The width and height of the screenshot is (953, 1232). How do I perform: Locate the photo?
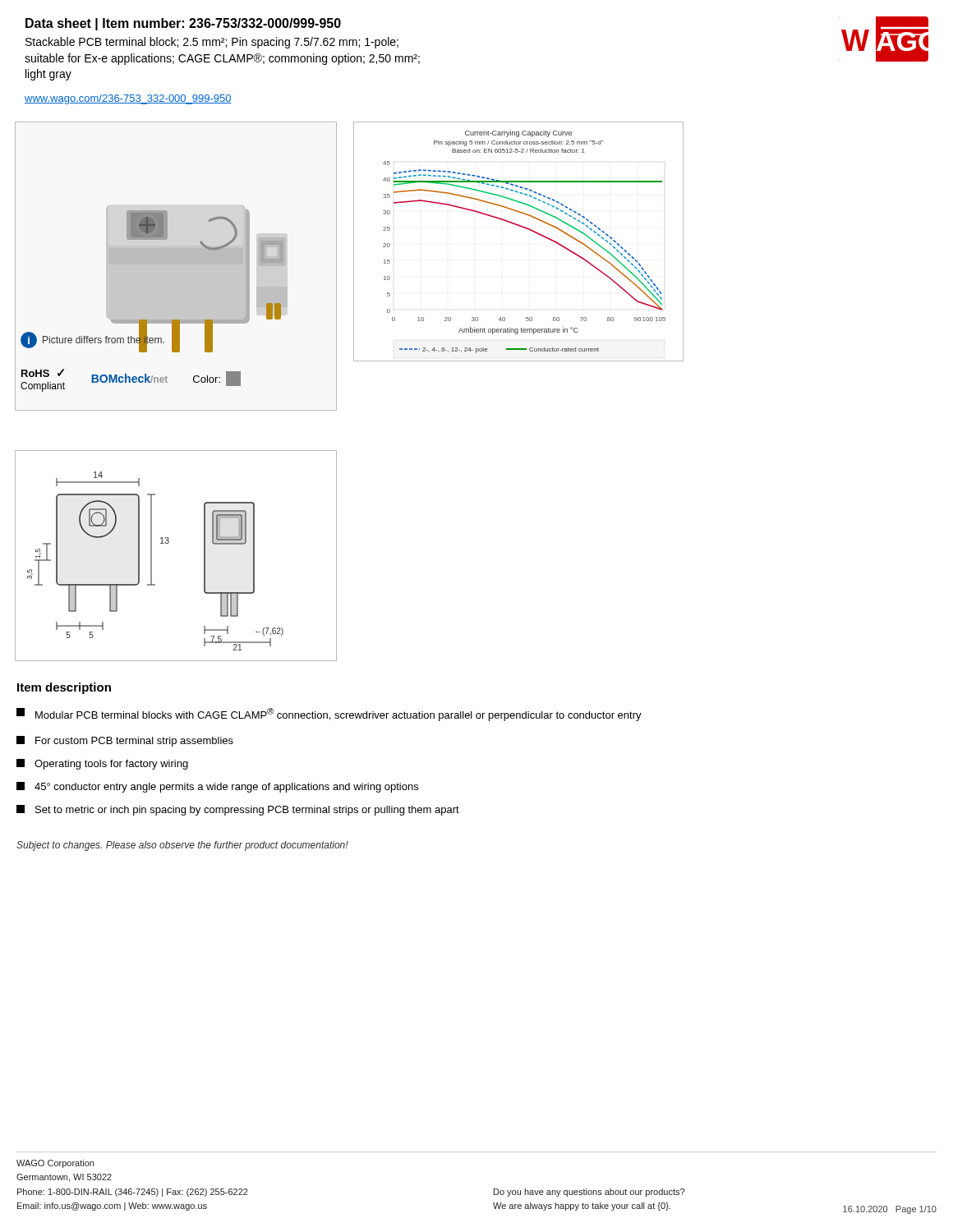(176, 266)
